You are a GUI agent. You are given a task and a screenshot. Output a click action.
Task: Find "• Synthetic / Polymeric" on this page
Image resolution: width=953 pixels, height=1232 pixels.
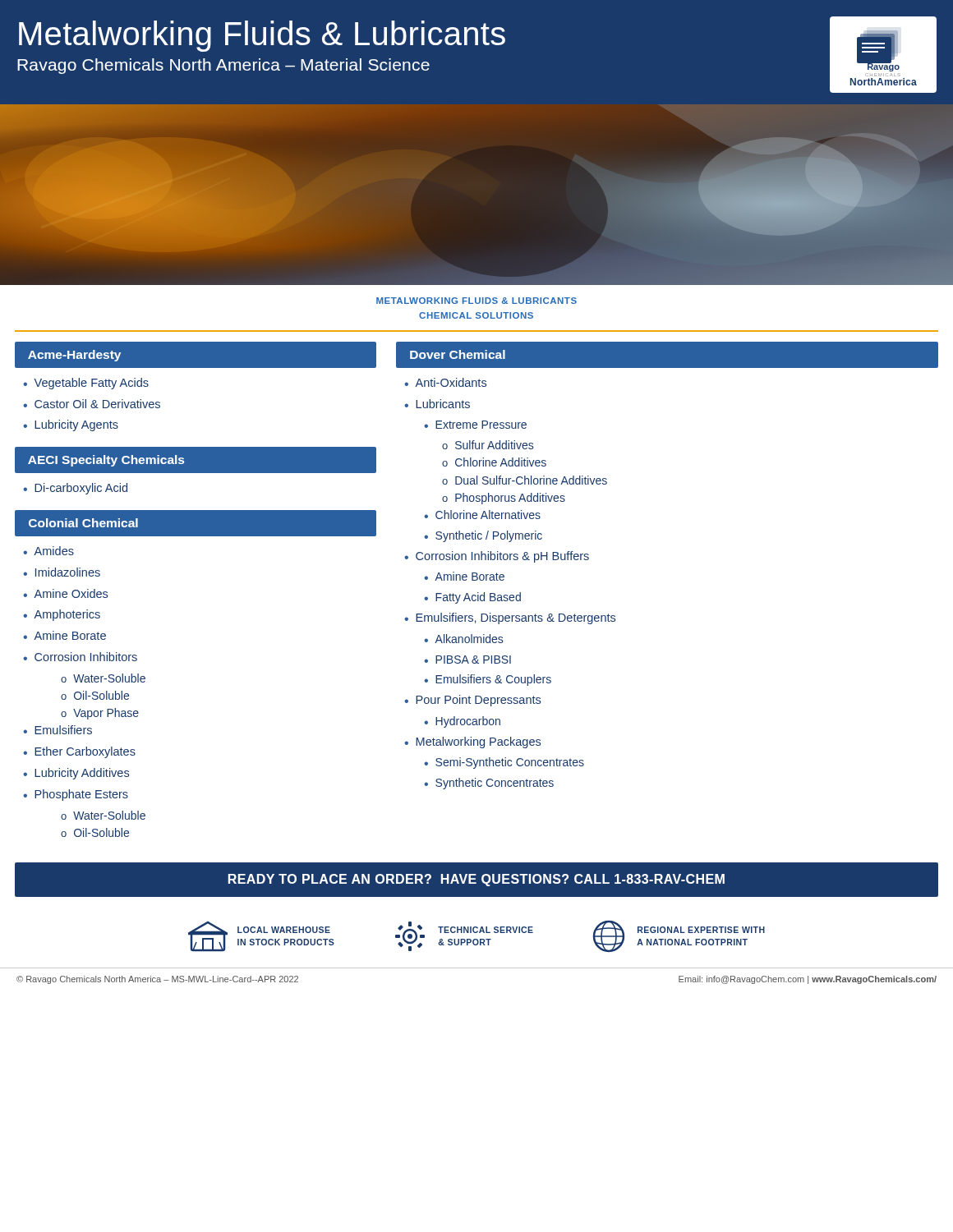(483, 537)
